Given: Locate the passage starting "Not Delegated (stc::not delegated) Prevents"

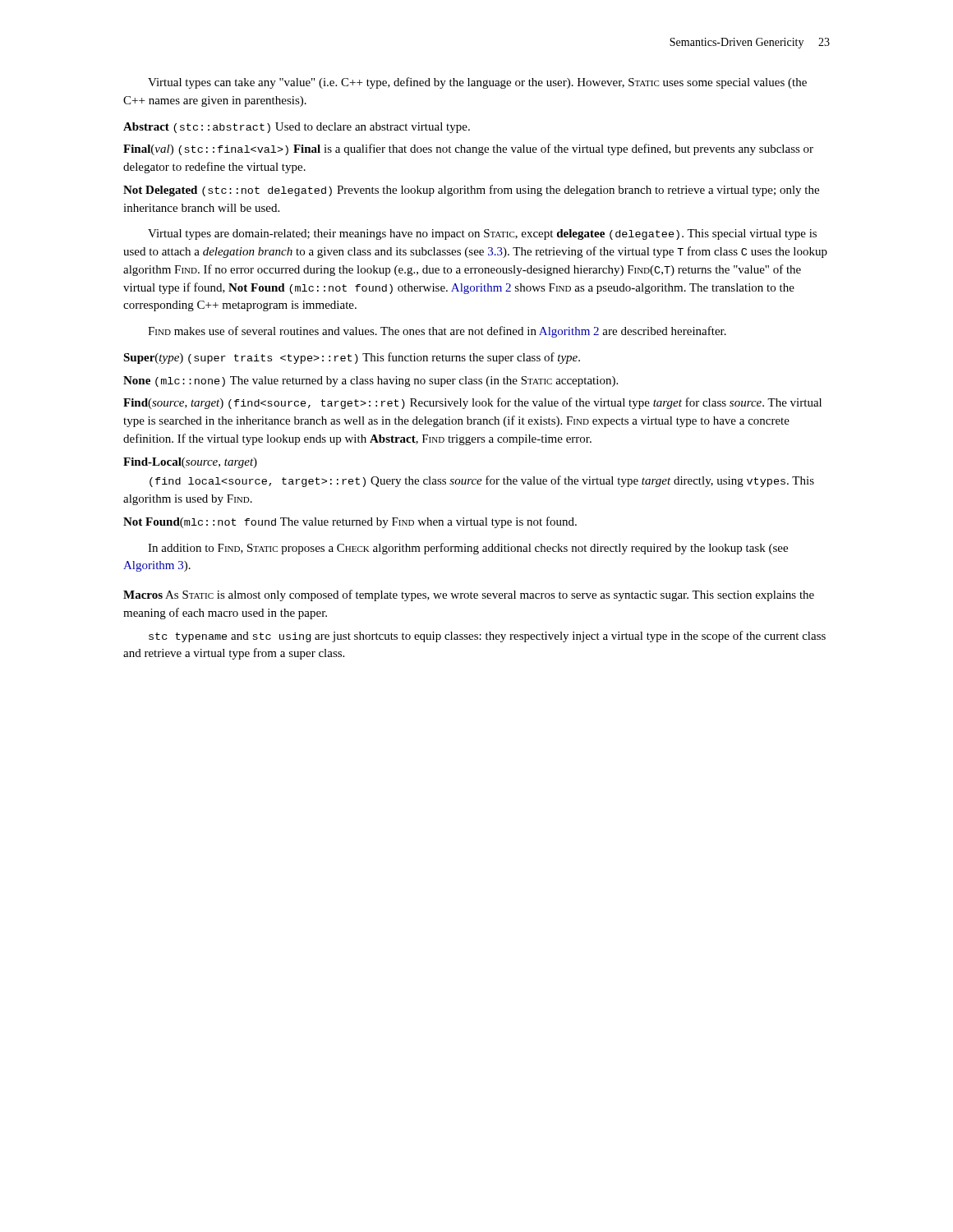Looking at the screenshot, I should (x=476, y=199).
